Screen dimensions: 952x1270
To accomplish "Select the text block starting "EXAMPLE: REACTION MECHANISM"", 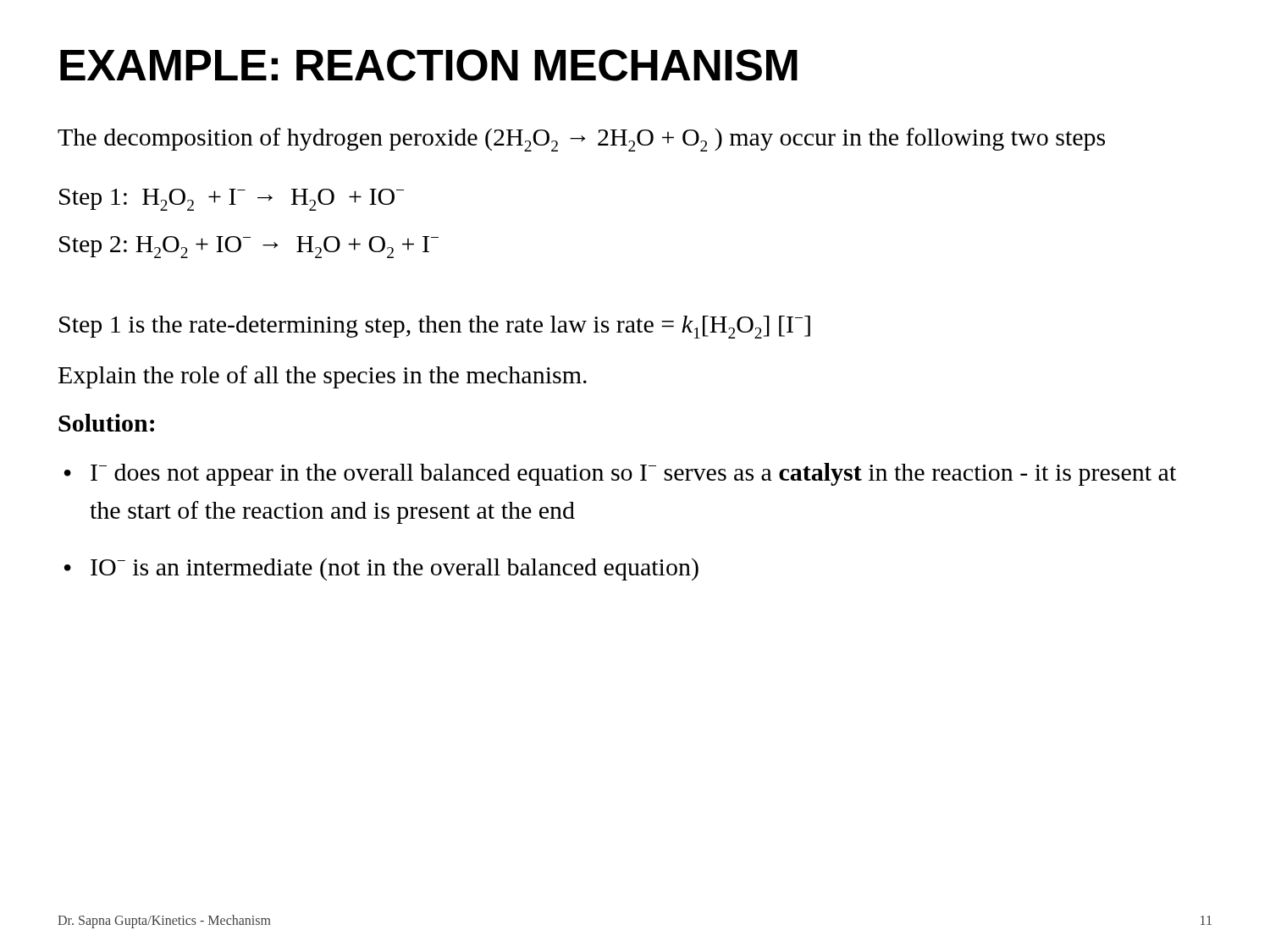I will [428, 65].
